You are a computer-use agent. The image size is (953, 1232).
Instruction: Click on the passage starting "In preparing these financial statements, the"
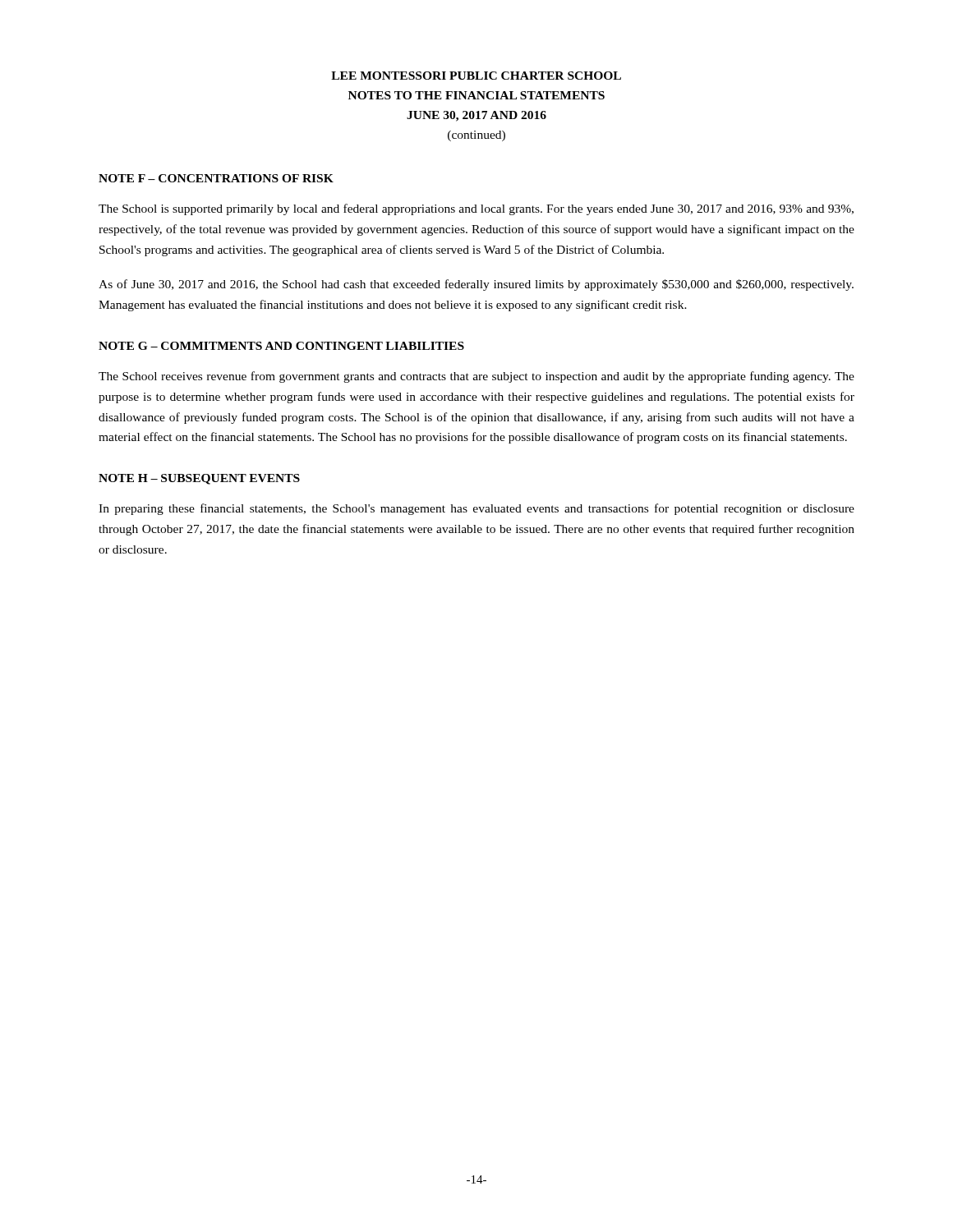pyautogui.click(x=476, y=529)
